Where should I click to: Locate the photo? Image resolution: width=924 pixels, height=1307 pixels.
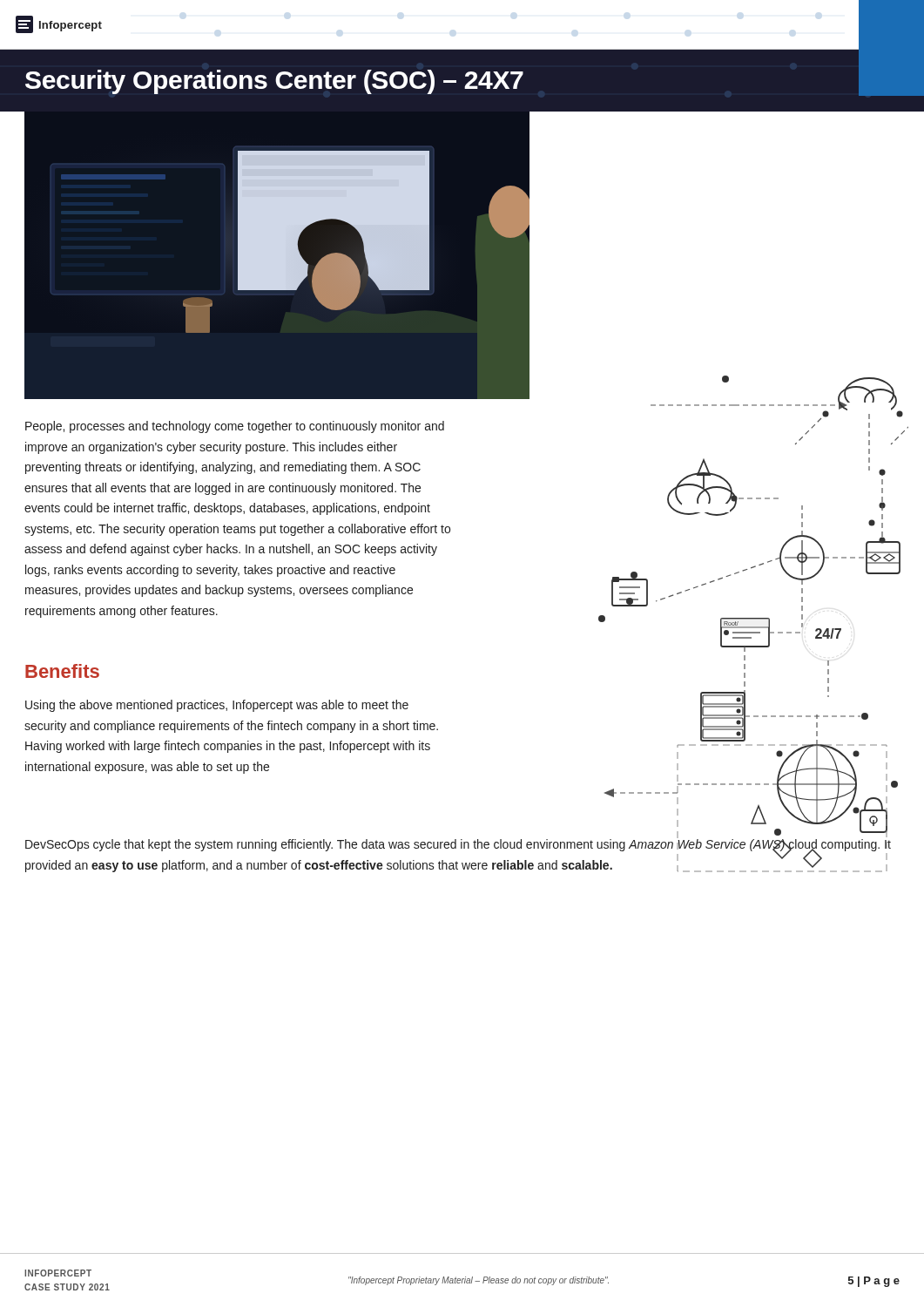(x=277, y=255)
